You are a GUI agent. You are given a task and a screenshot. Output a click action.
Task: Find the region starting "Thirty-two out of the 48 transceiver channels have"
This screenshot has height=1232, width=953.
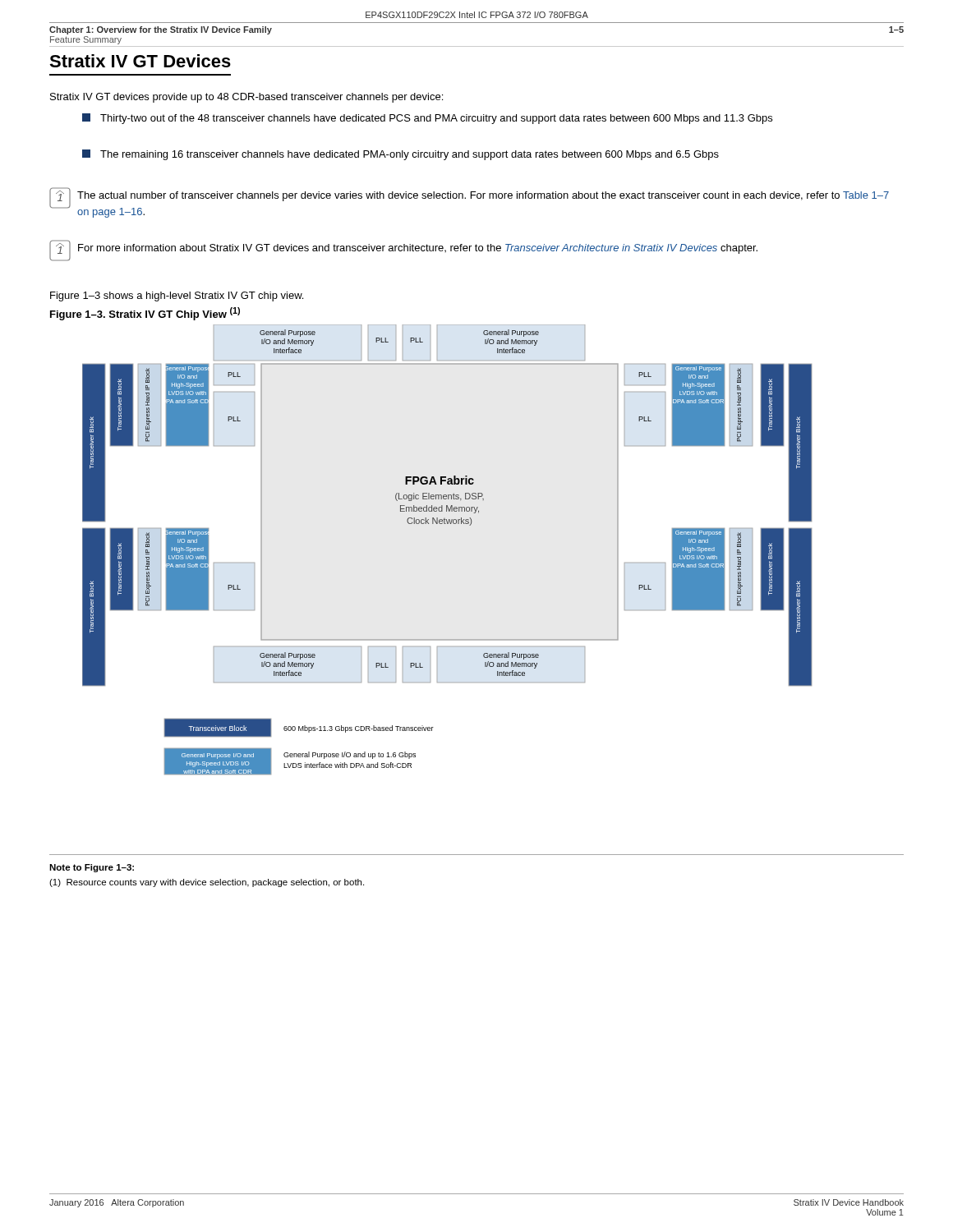coord(428,118)
